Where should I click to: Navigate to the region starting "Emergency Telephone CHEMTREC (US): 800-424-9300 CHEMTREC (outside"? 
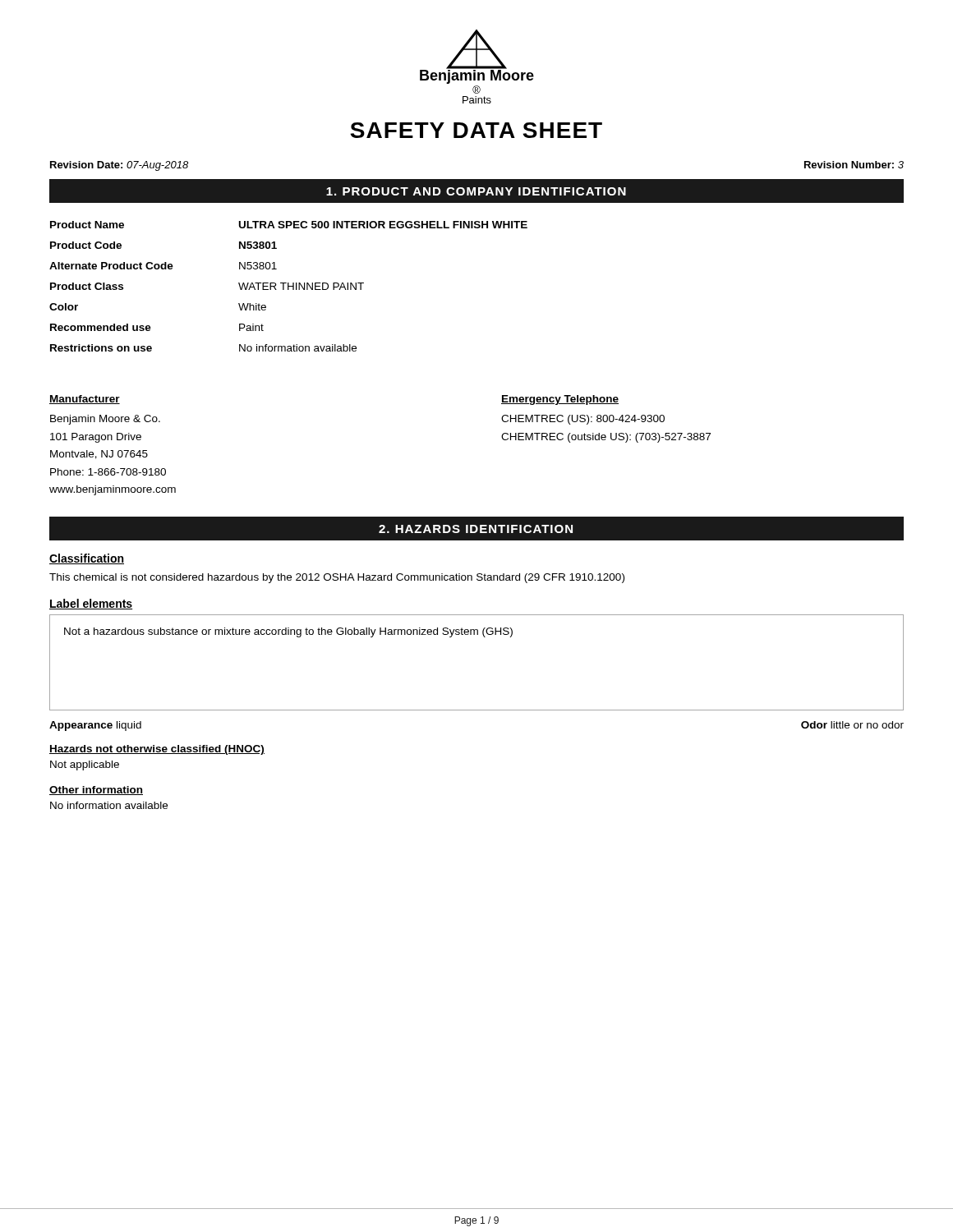click(560, 400)
